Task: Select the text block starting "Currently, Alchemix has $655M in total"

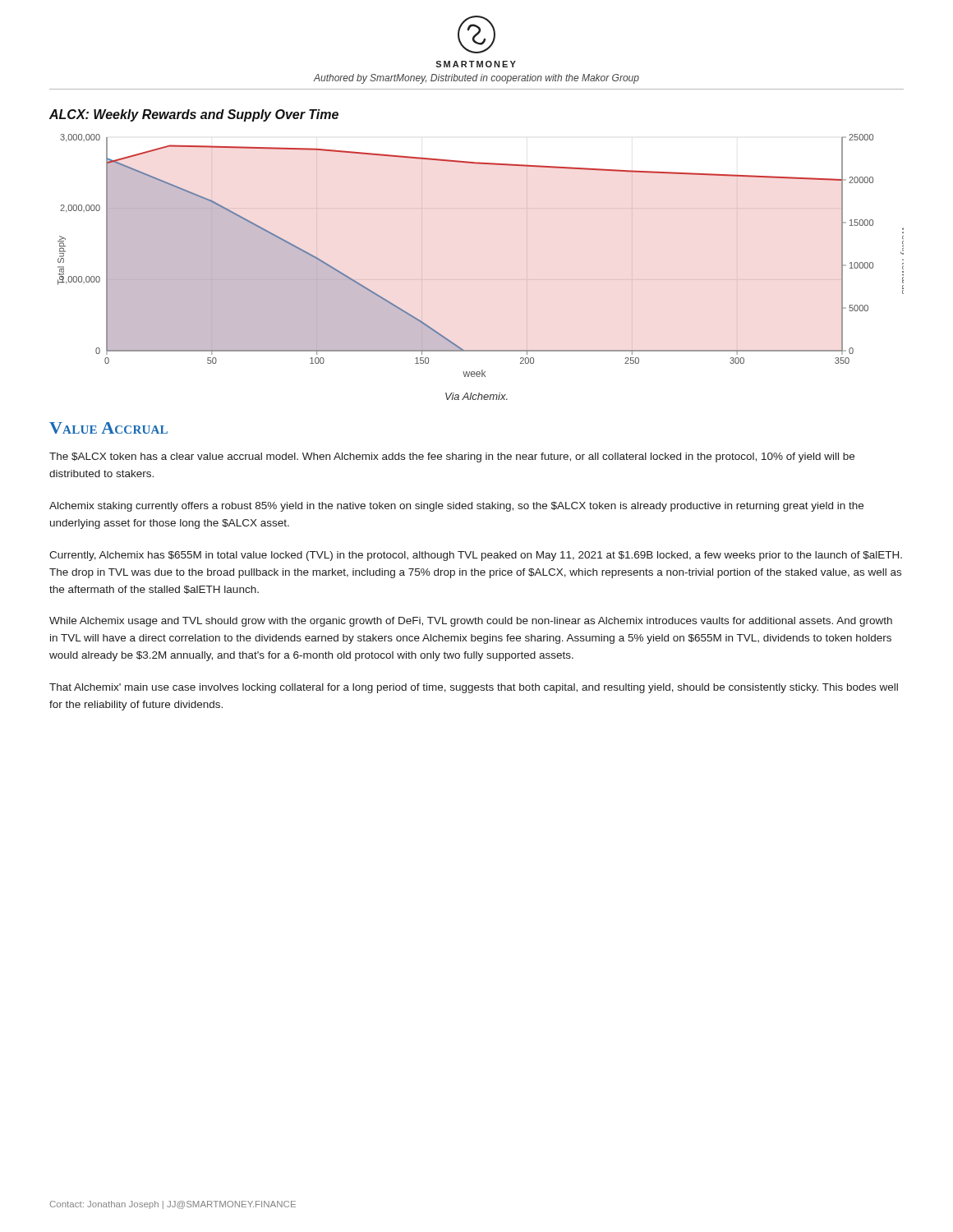Action: pyautogui.click(x=476, y=572)
